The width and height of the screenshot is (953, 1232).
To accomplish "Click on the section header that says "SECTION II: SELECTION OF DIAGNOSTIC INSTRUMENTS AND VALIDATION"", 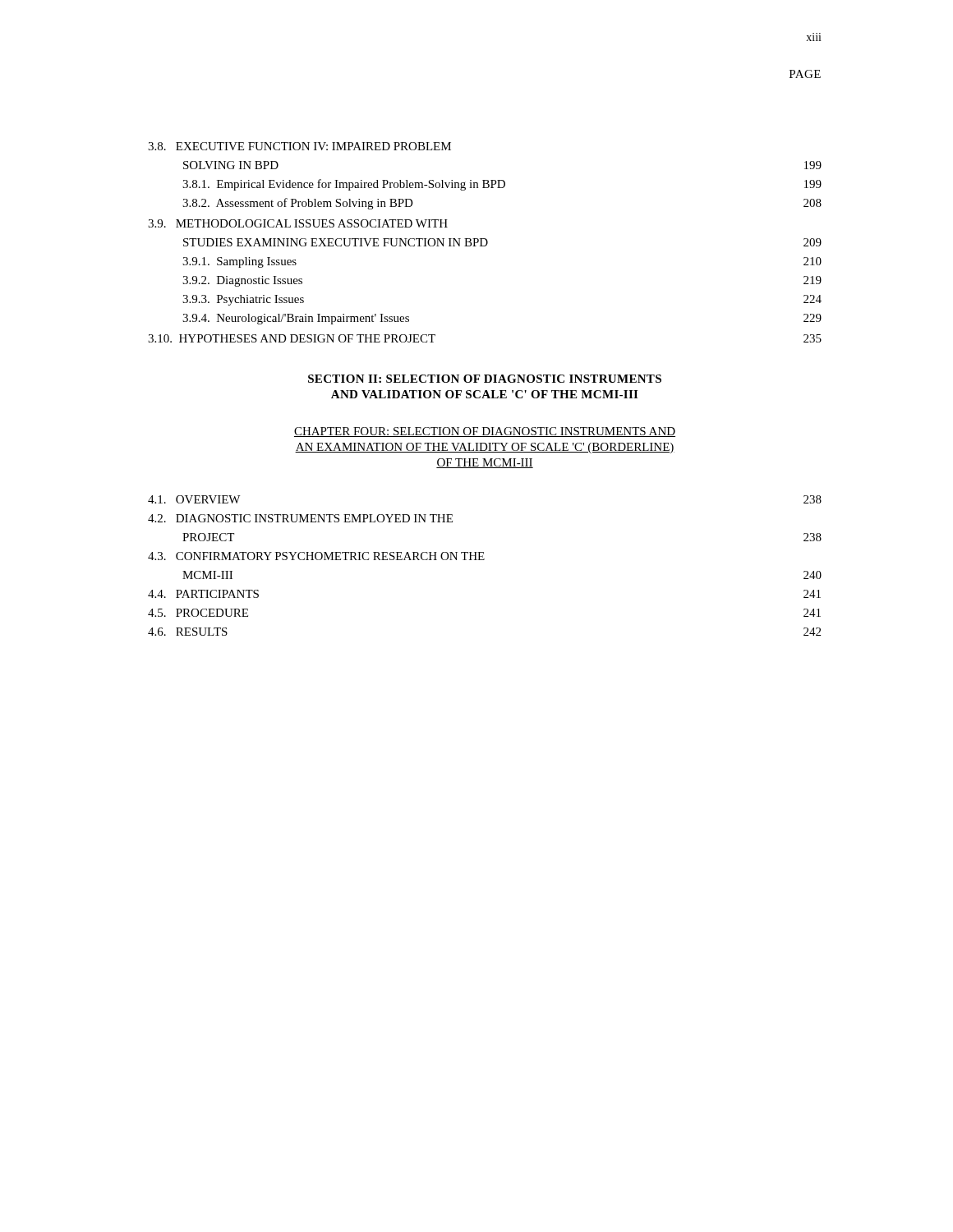I will coord(485,387).
